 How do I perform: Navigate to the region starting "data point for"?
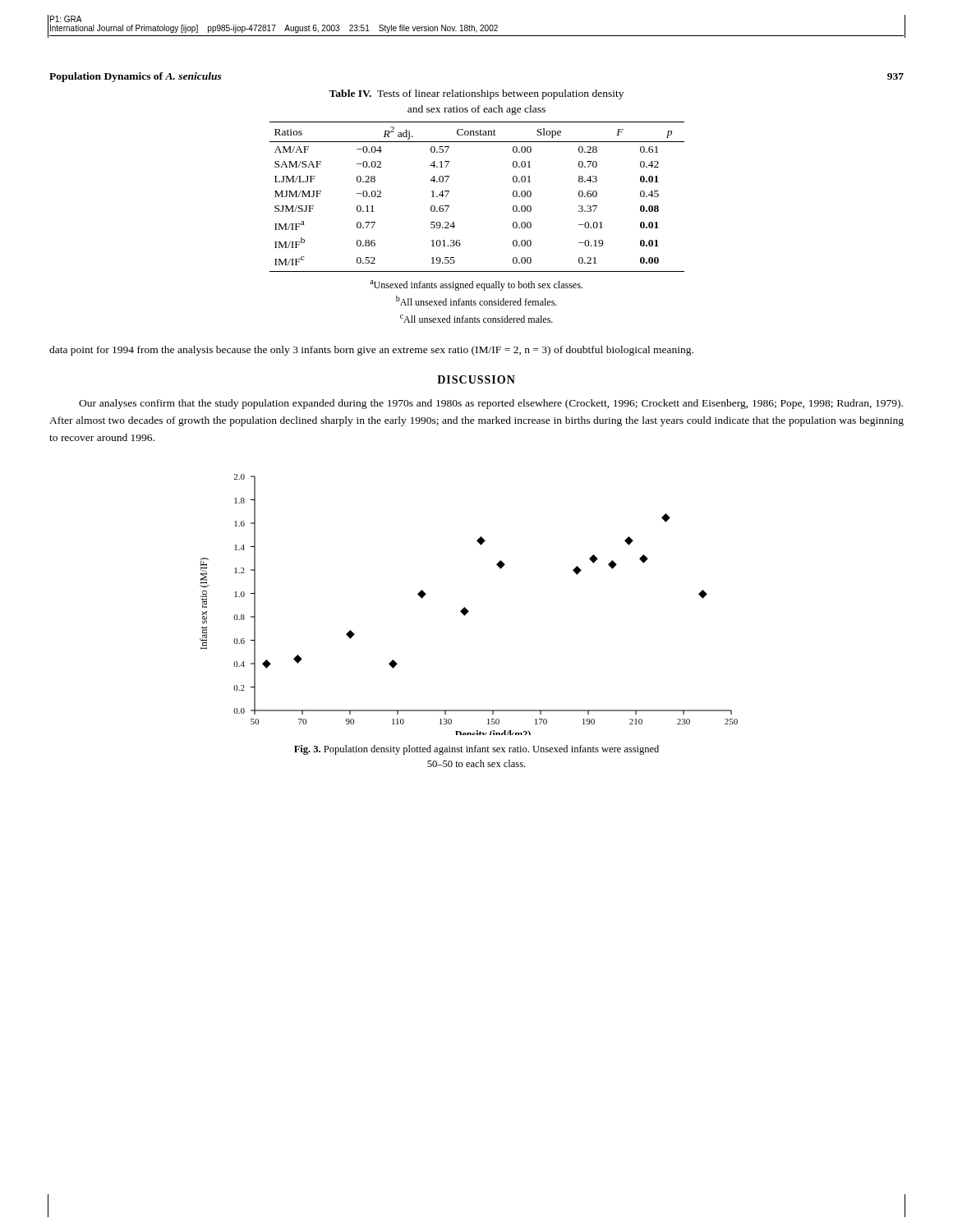click(x=372, y=349)
